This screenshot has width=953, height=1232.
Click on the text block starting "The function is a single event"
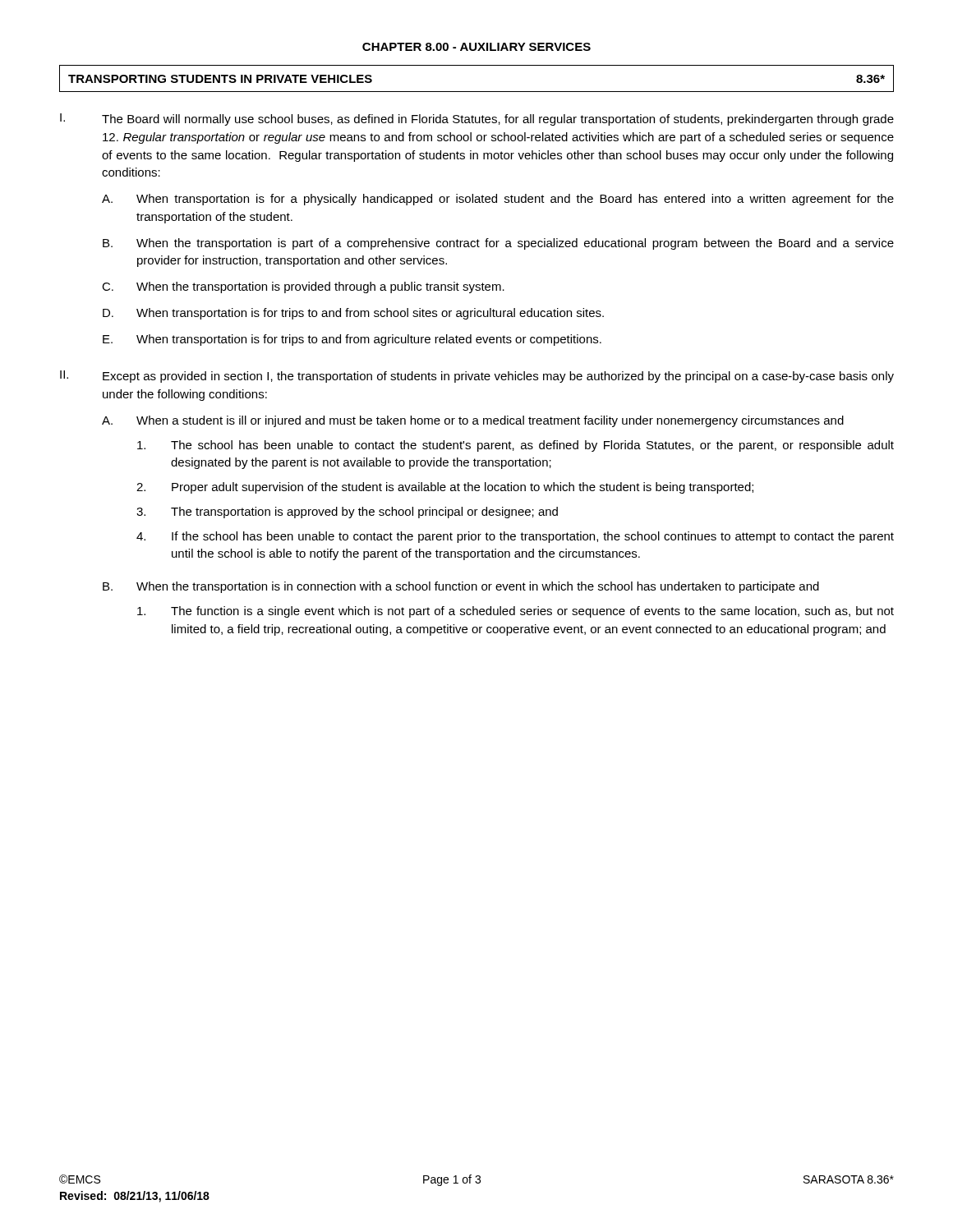click(x=515, y=620)
